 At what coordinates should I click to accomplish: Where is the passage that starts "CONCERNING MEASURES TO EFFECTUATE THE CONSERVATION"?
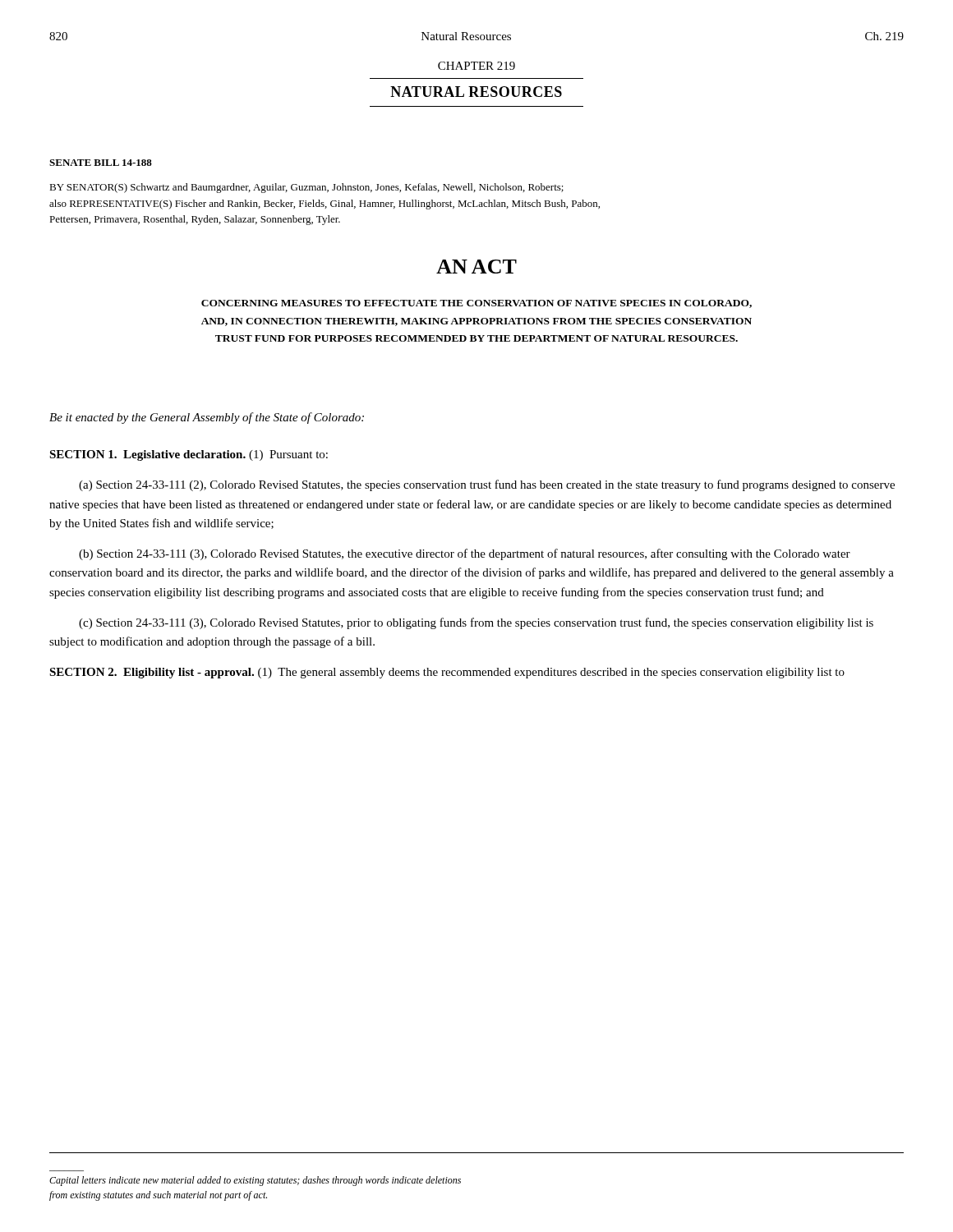[476, 320]
